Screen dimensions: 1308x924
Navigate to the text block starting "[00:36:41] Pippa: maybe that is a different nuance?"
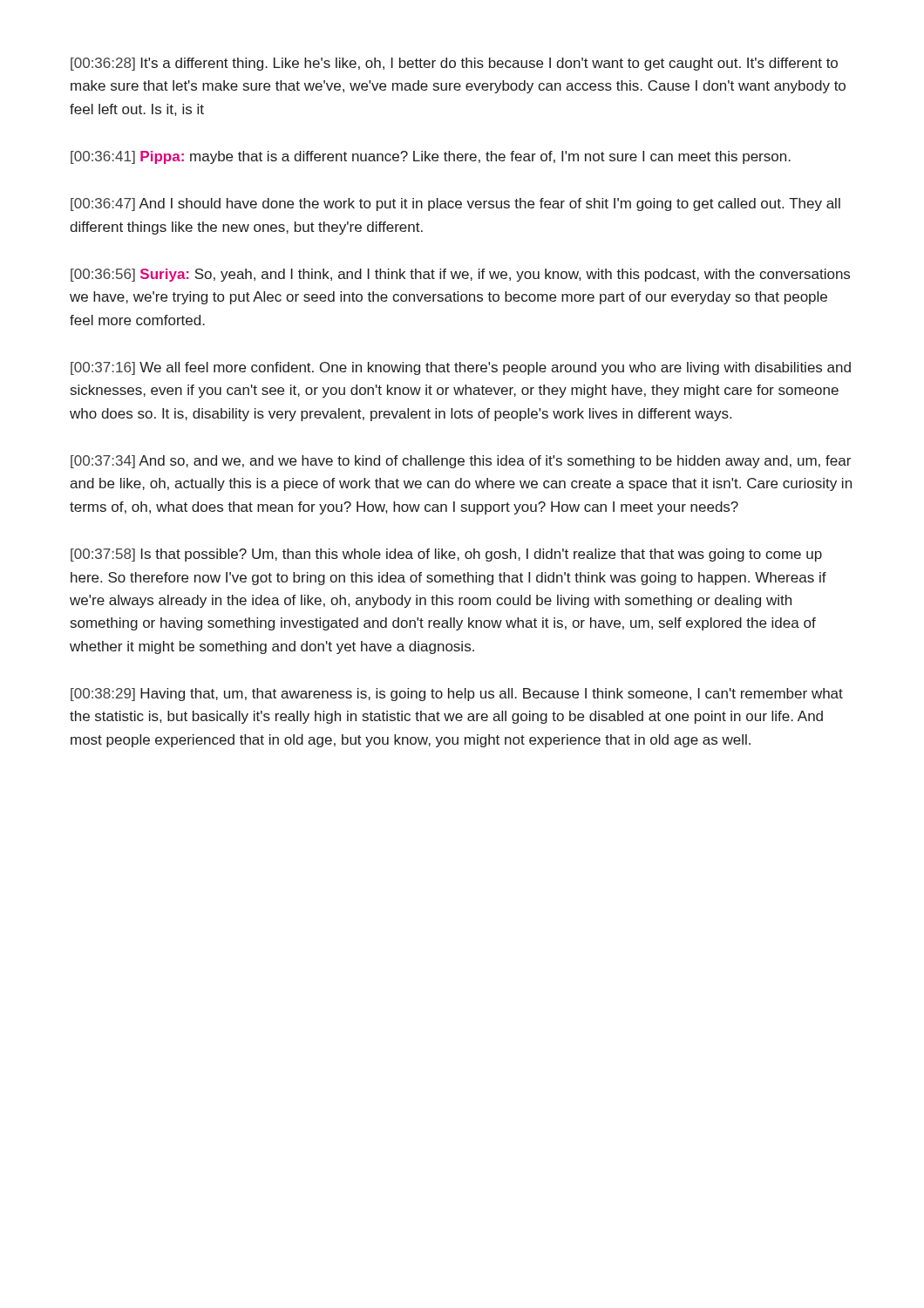point(431,157)
